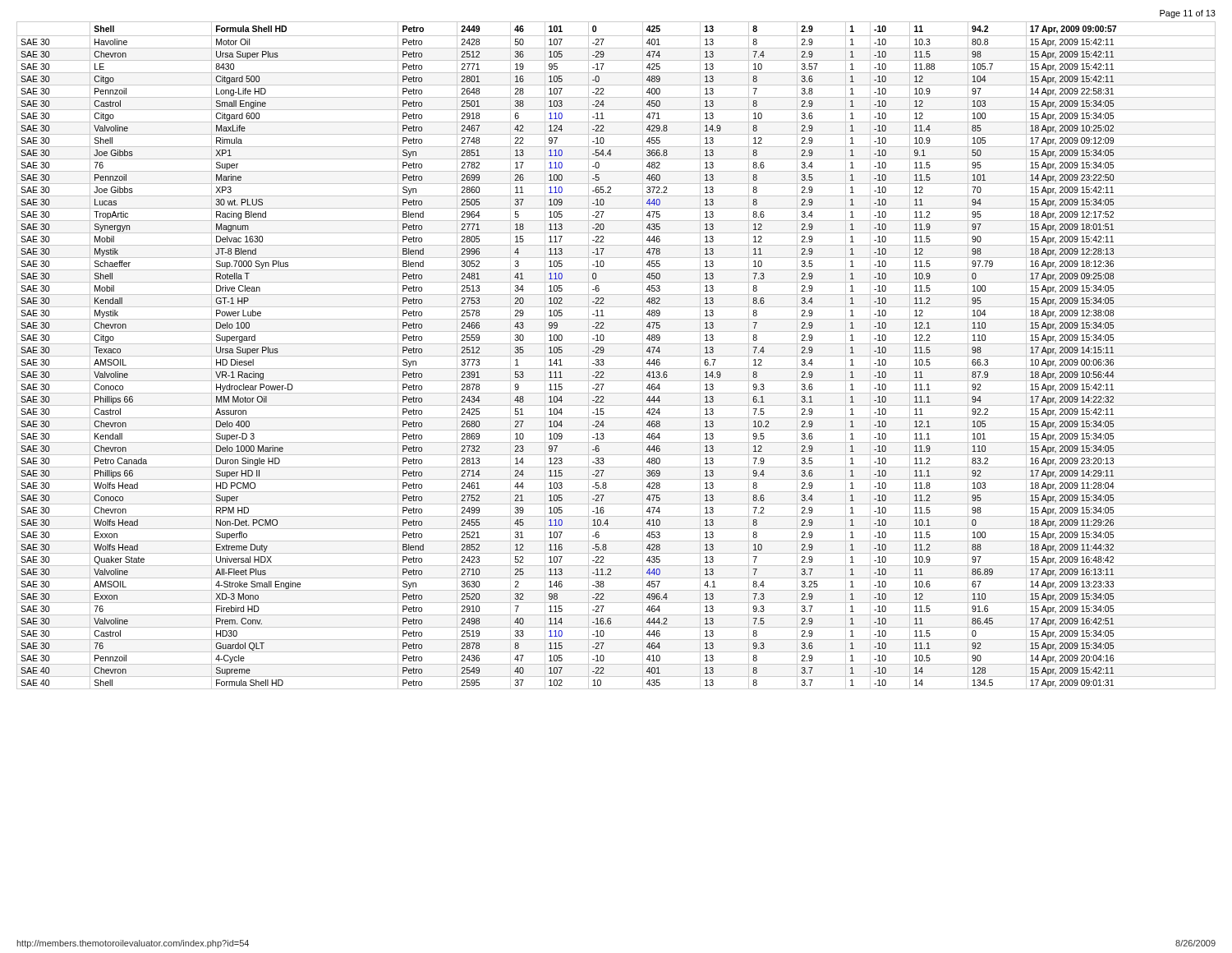The height and width of the screenshot is (953, 1232).
Task: Find the table that mentions "Joe Gibbs"
Action: (x=616, y=355)
